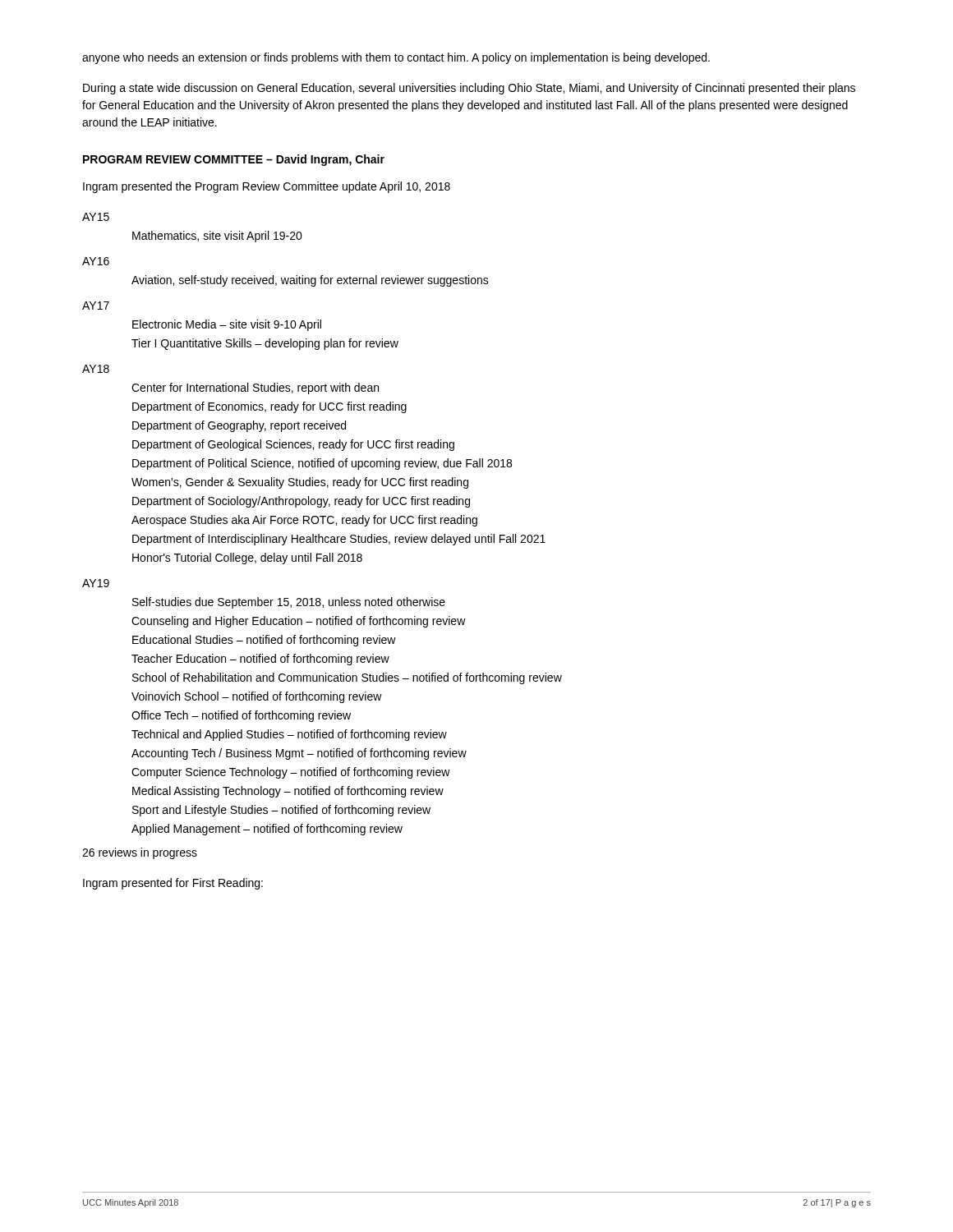953x1232 pixels.
Task: Click where it says "AY15 Mathematics, site visit April 19-20"
Action: (x=96, y=217)
